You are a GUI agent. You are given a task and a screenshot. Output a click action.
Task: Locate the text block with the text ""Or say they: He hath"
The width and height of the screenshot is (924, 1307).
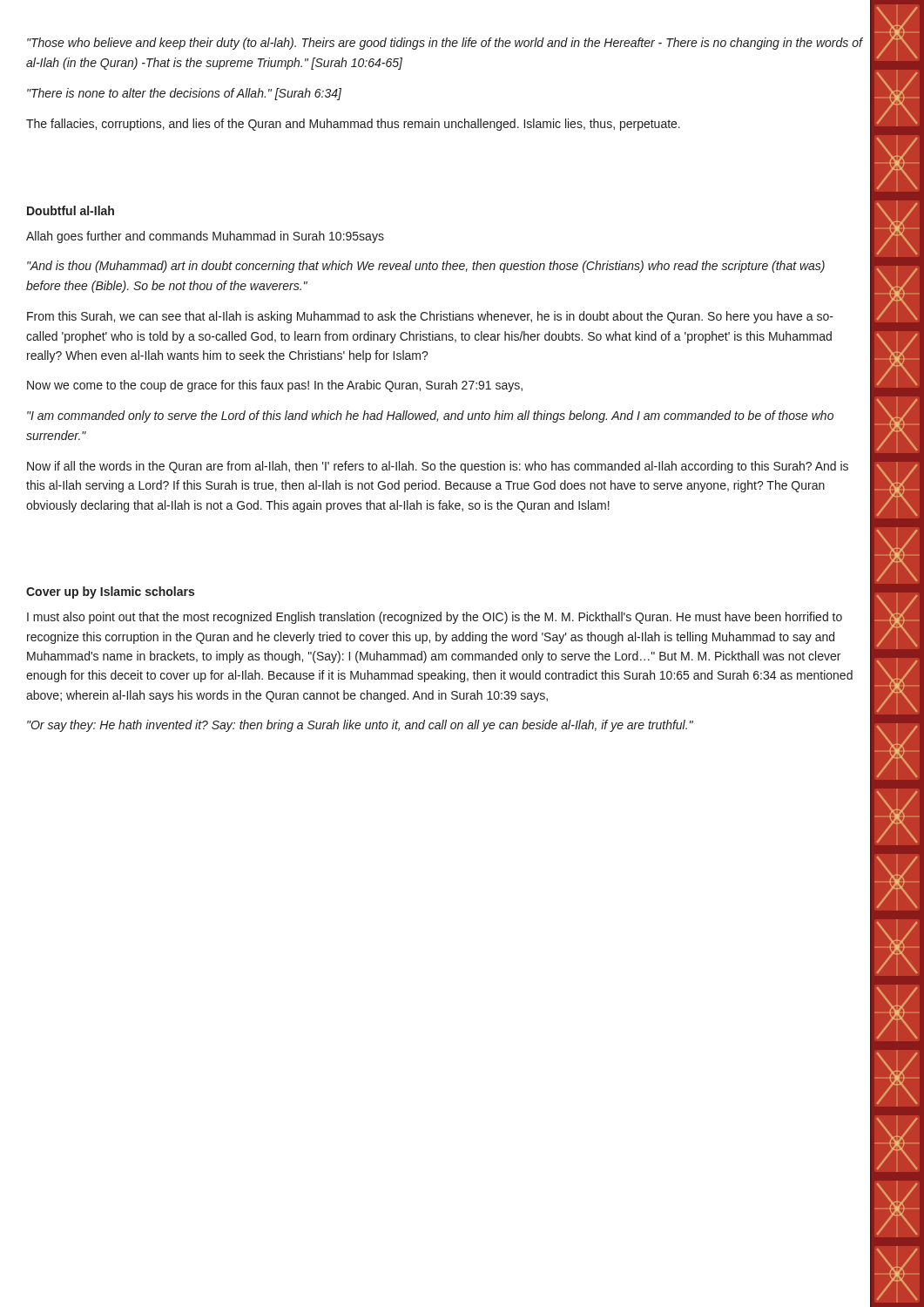click(x=360, y=725)
